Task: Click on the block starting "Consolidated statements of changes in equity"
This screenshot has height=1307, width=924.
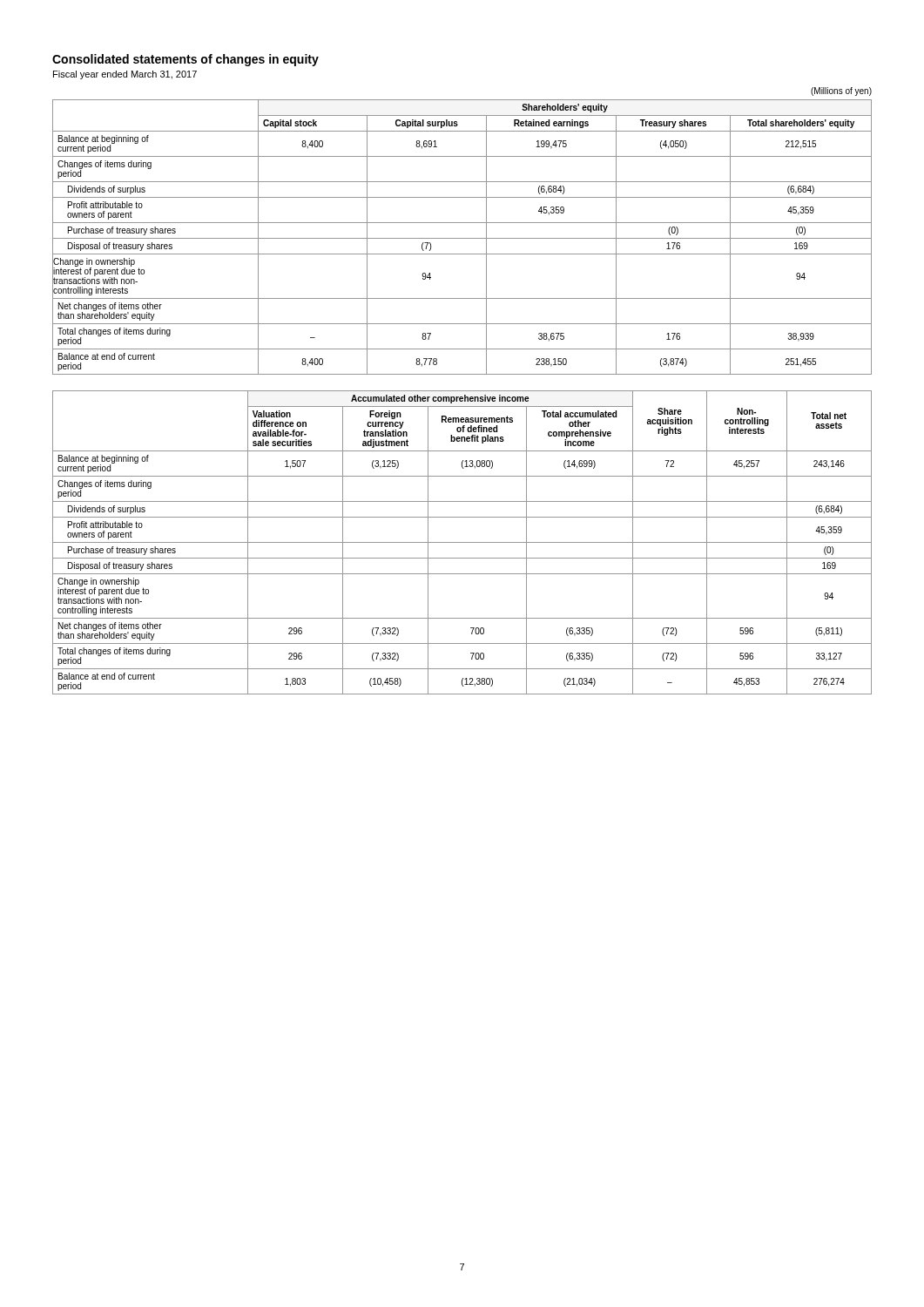Action: (x=185, y=59)
